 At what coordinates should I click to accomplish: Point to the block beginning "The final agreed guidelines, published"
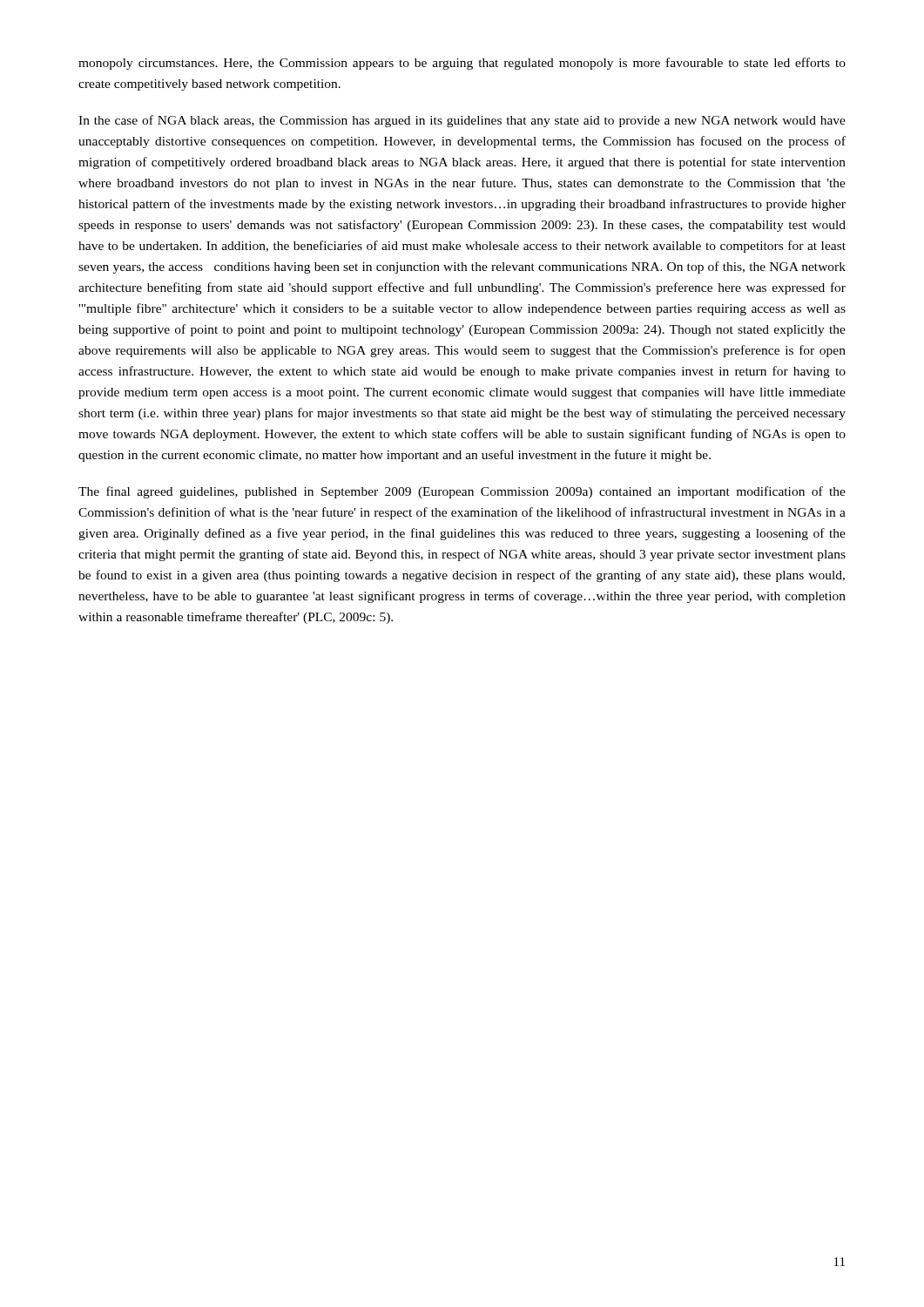pos(462,554)
